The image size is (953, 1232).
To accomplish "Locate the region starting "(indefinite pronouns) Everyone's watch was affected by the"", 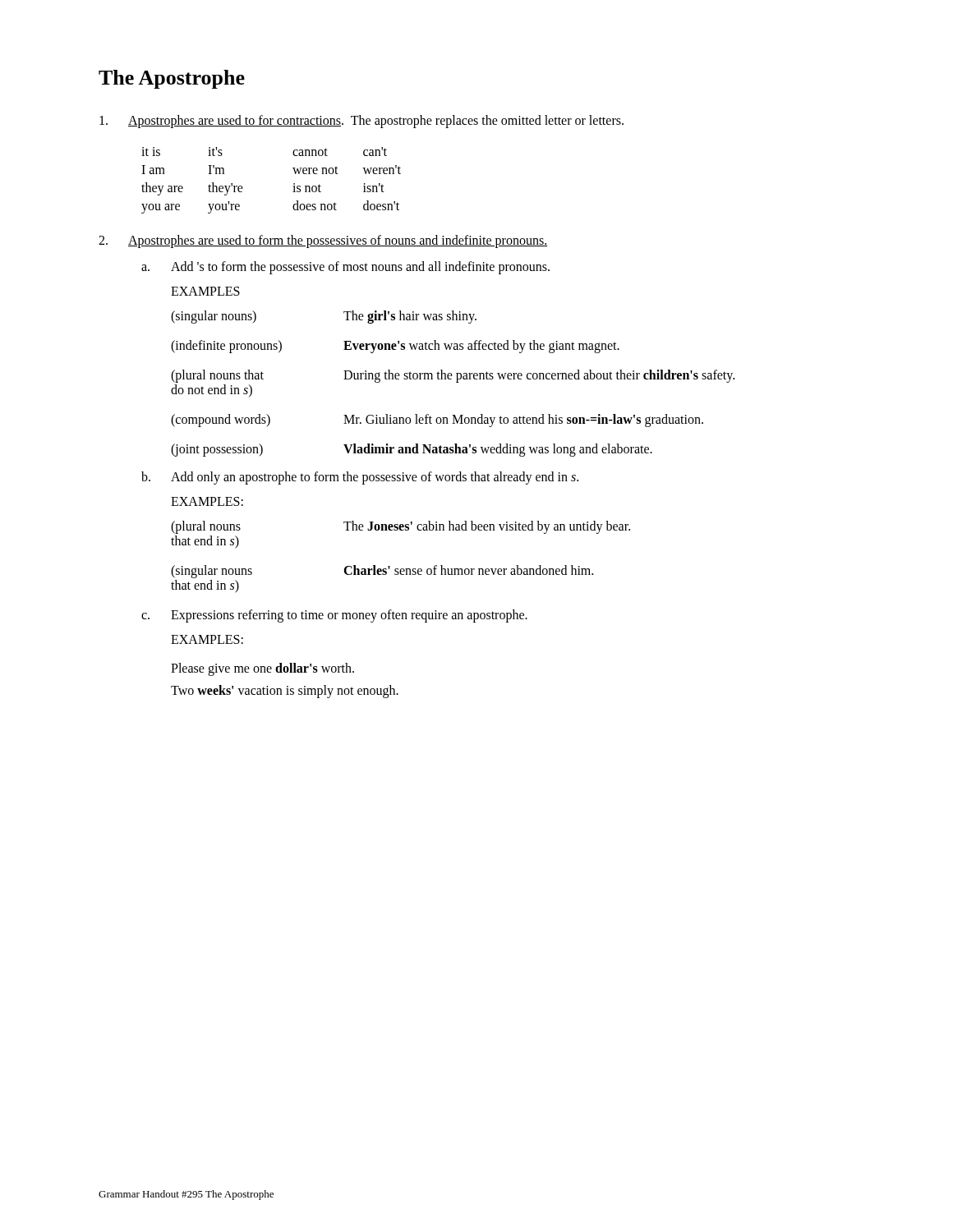I will (x=395, y=346).
